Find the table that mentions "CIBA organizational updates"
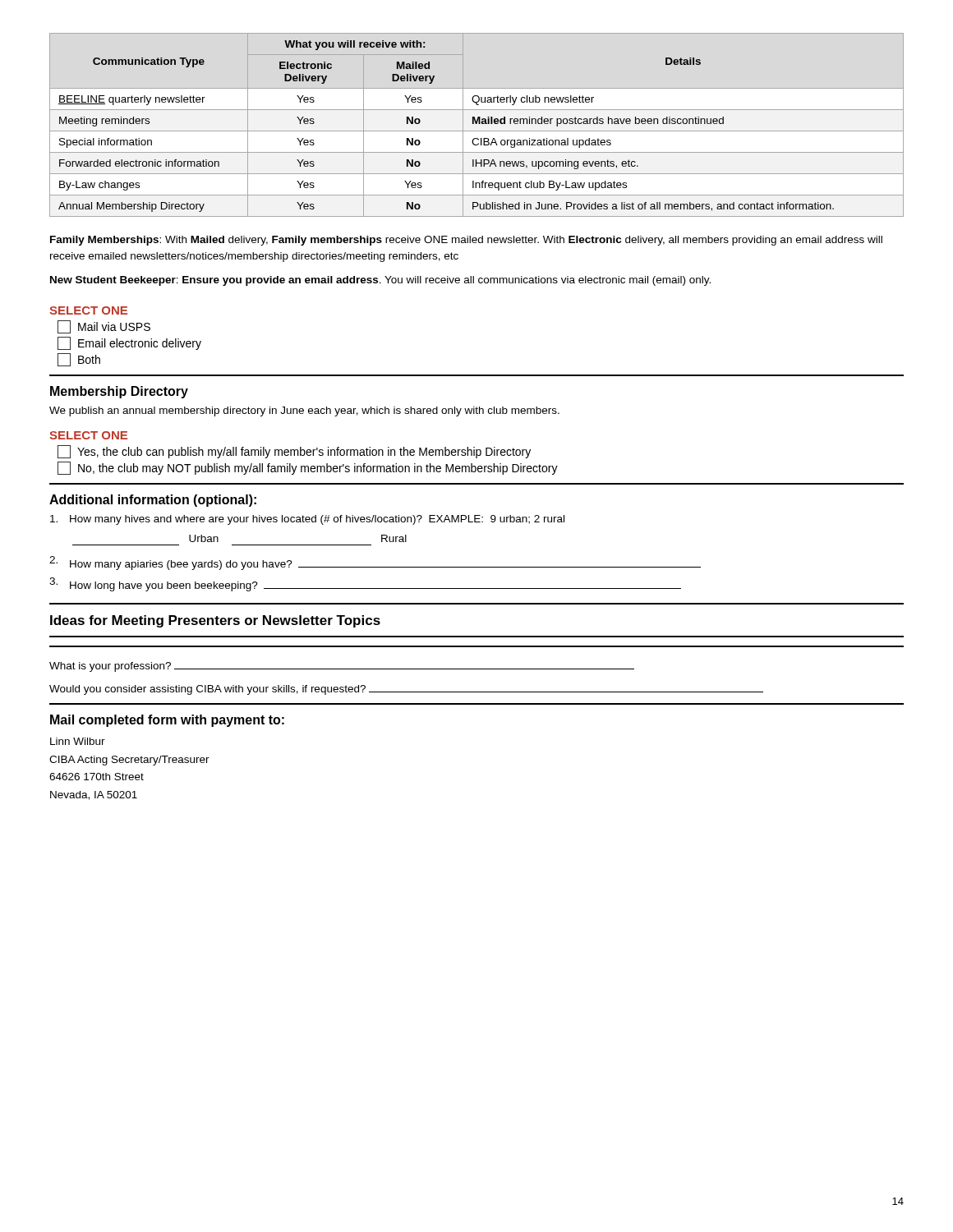 (x=476, y=125)
